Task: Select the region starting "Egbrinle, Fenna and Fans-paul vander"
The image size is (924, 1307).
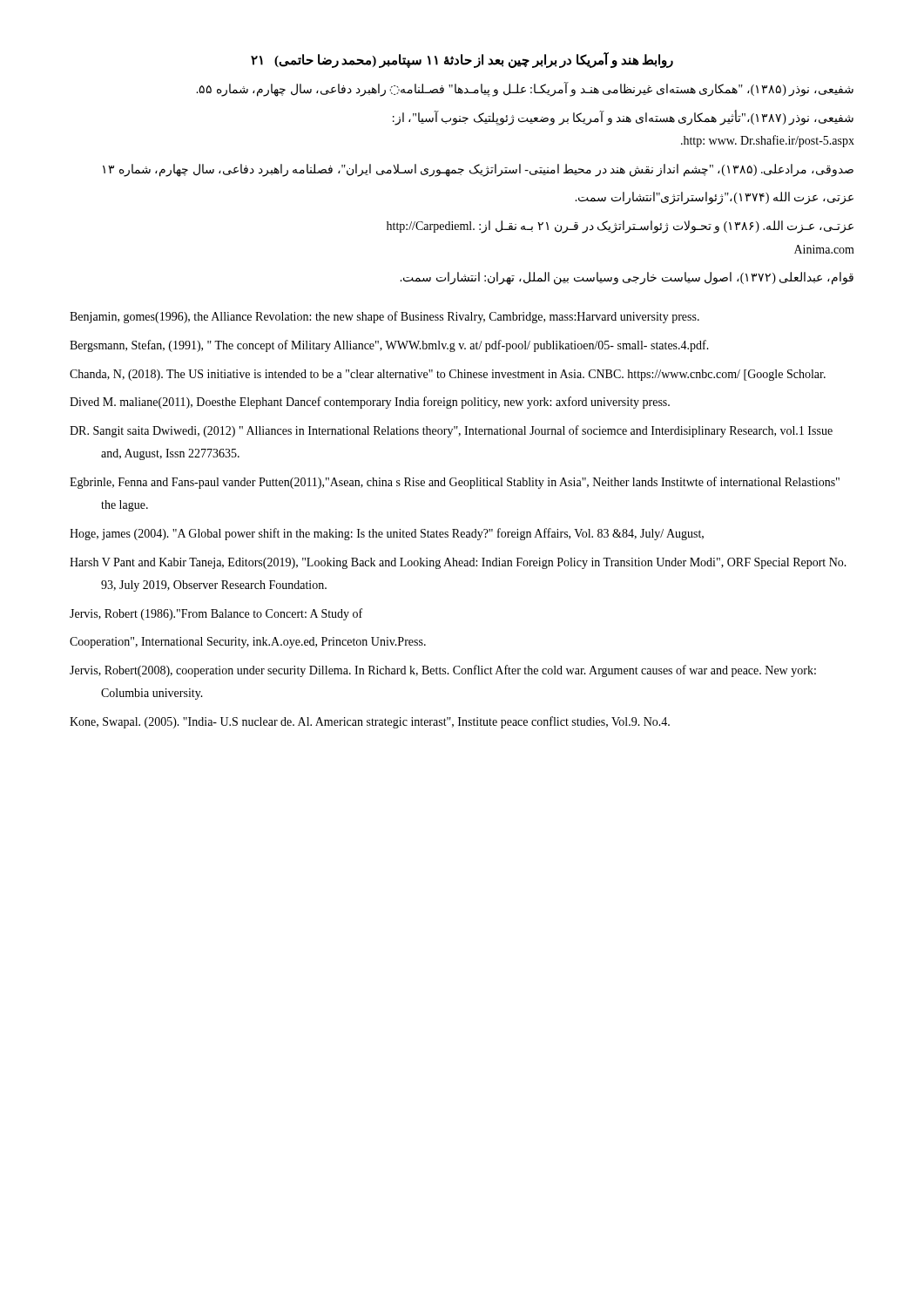Action: (462, 494)
